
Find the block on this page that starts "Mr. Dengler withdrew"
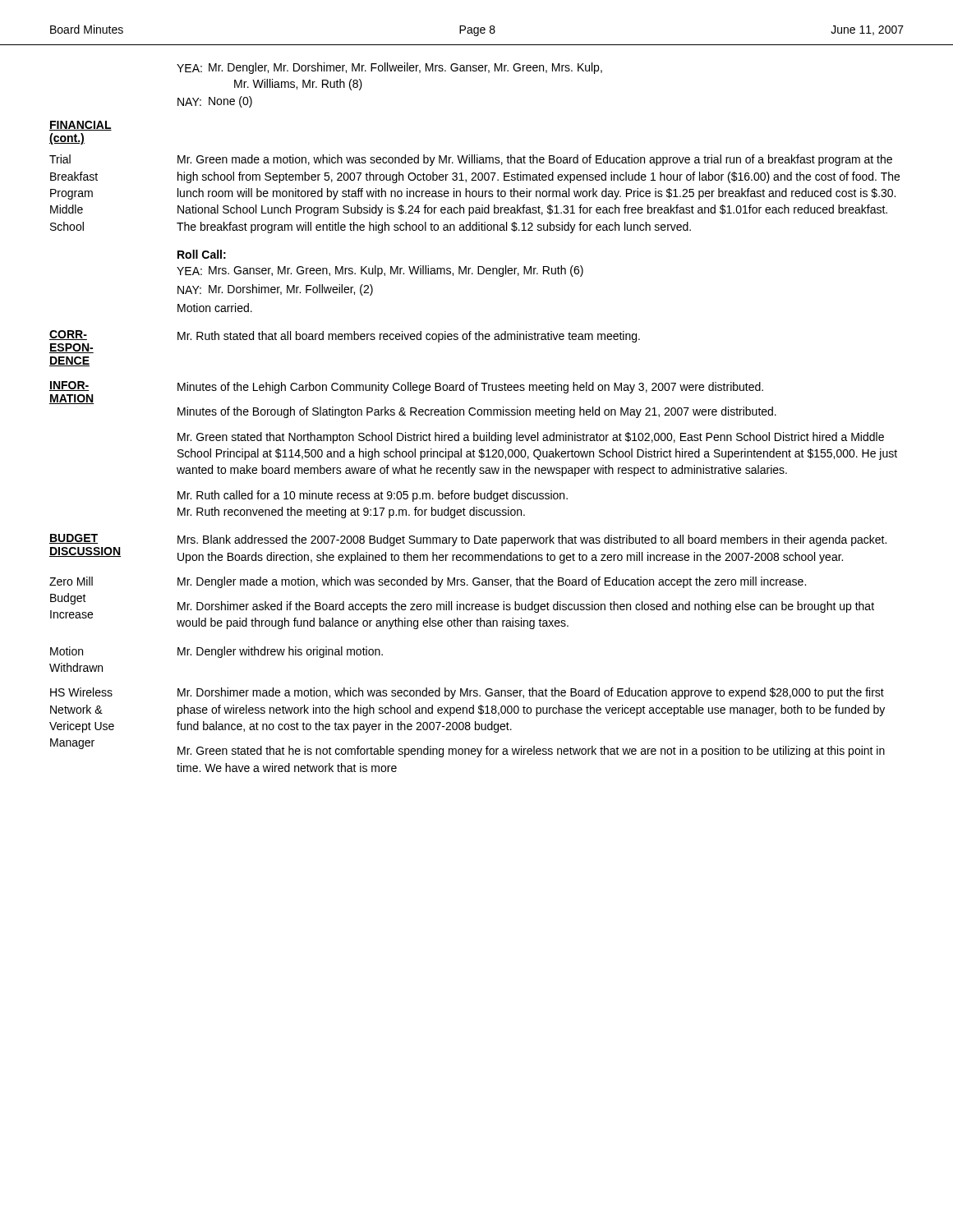pyautogui.click(x=280, y=651)
